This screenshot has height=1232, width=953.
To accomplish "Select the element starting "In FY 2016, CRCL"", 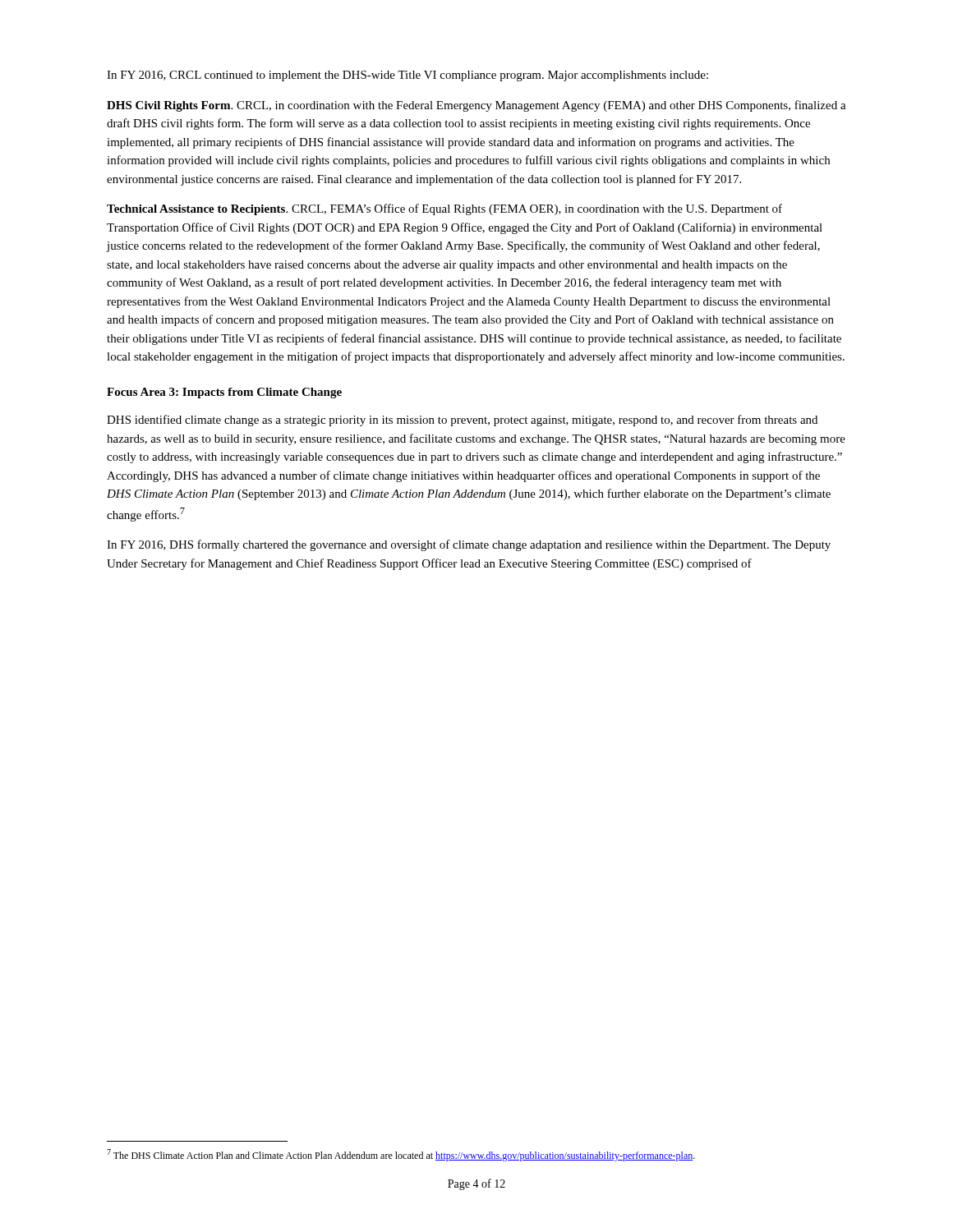I will 476,75.
